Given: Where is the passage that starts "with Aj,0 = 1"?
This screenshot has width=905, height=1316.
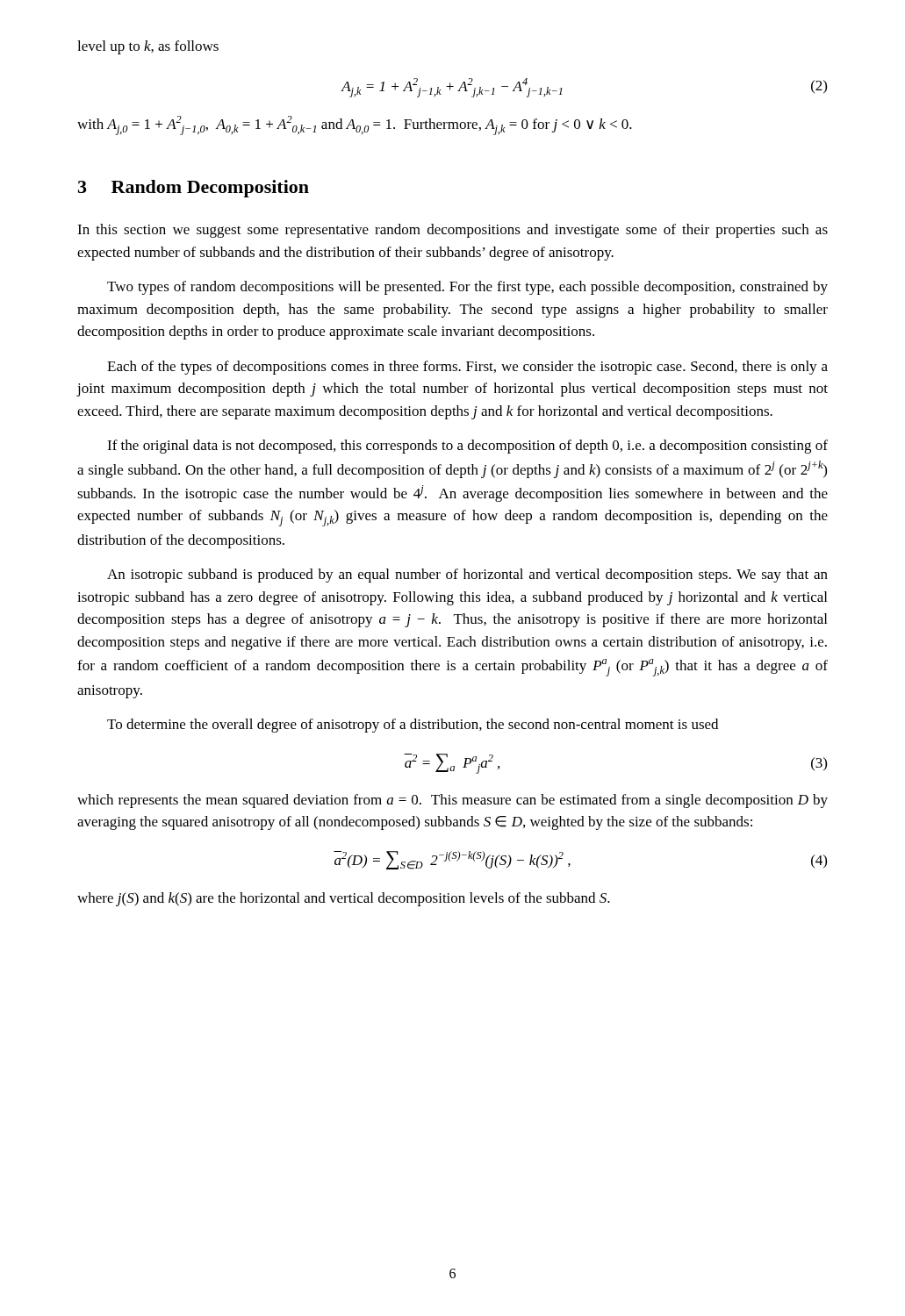Looking at the screenshot, I should point(355,124).
